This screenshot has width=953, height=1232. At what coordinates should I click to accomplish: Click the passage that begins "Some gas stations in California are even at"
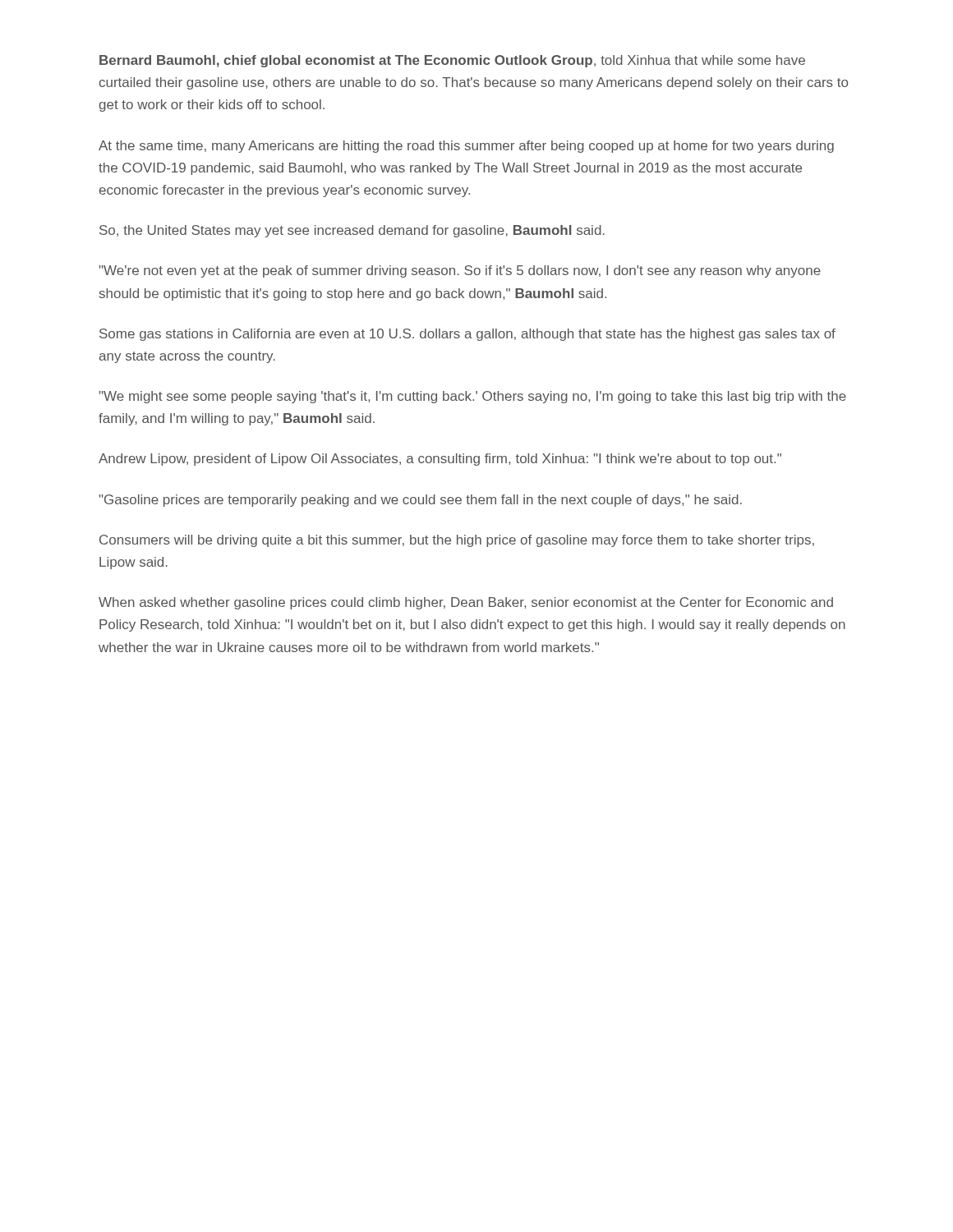467,345
